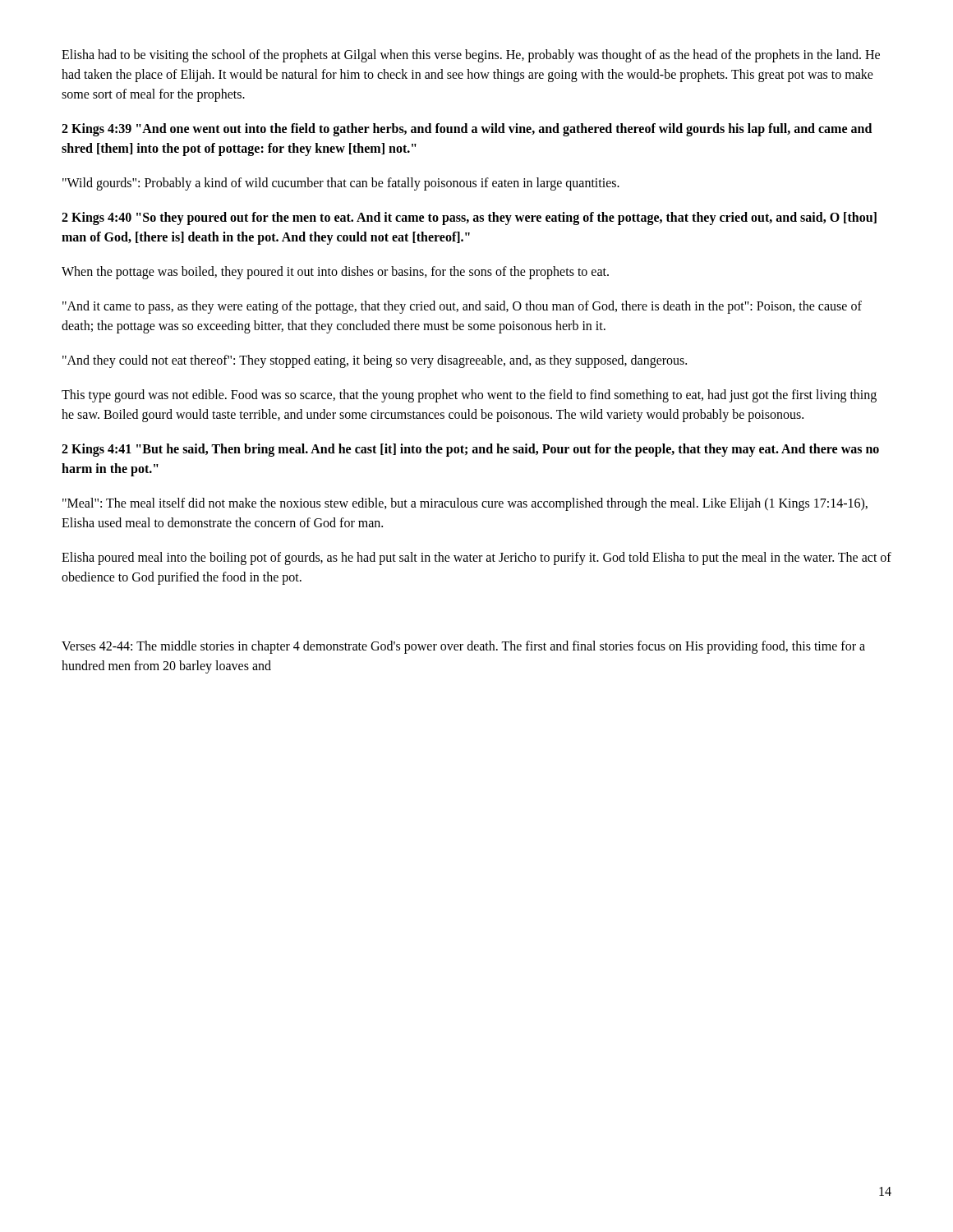Point to the region starting "This type gourd was not edible."
Screen dimensions: 1232x953
pyautogui.click(x=469, y=405)
